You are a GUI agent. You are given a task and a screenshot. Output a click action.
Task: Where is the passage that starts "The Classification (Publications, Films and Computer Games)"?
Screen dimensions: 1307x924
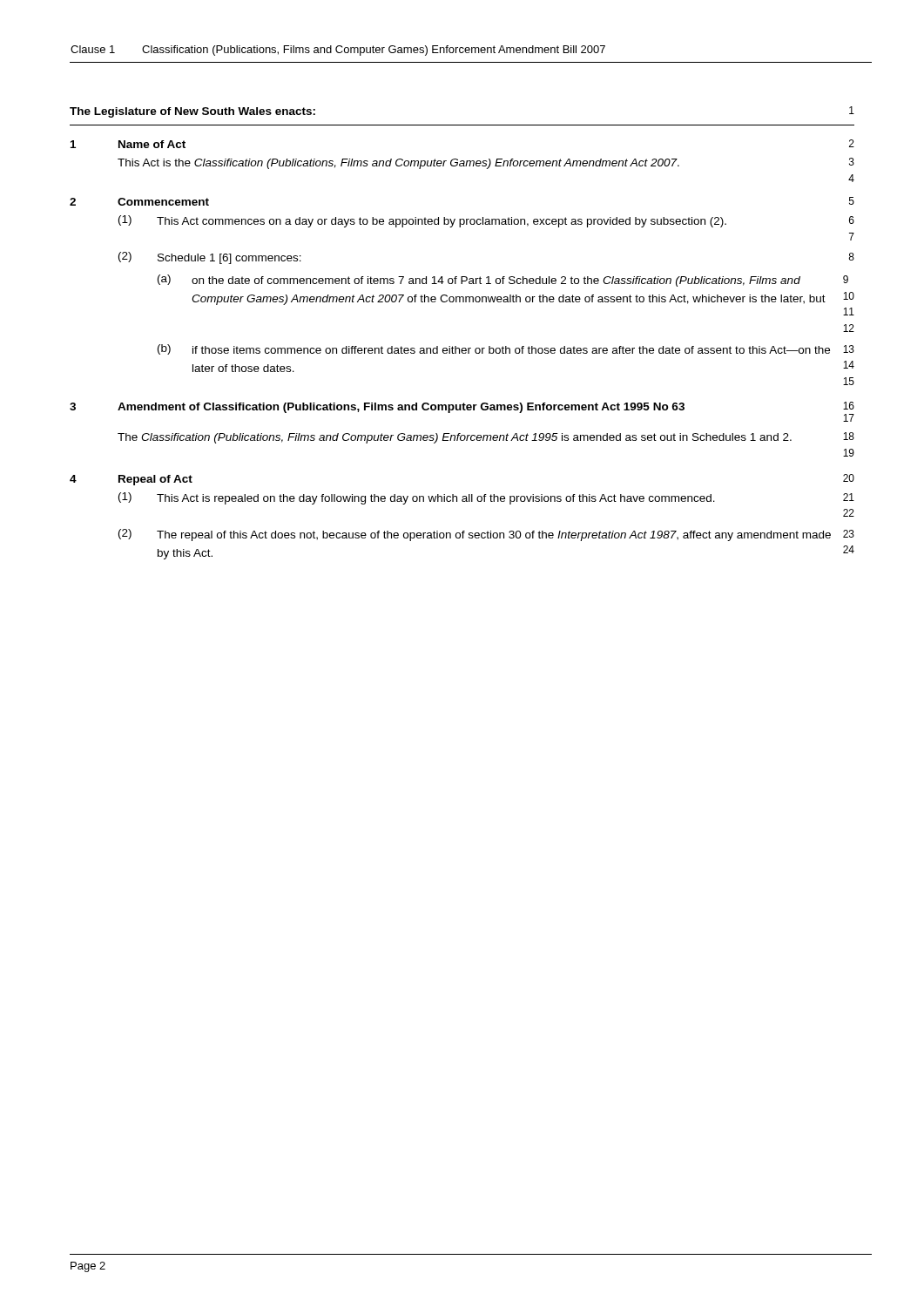click(x=486, y=445)
